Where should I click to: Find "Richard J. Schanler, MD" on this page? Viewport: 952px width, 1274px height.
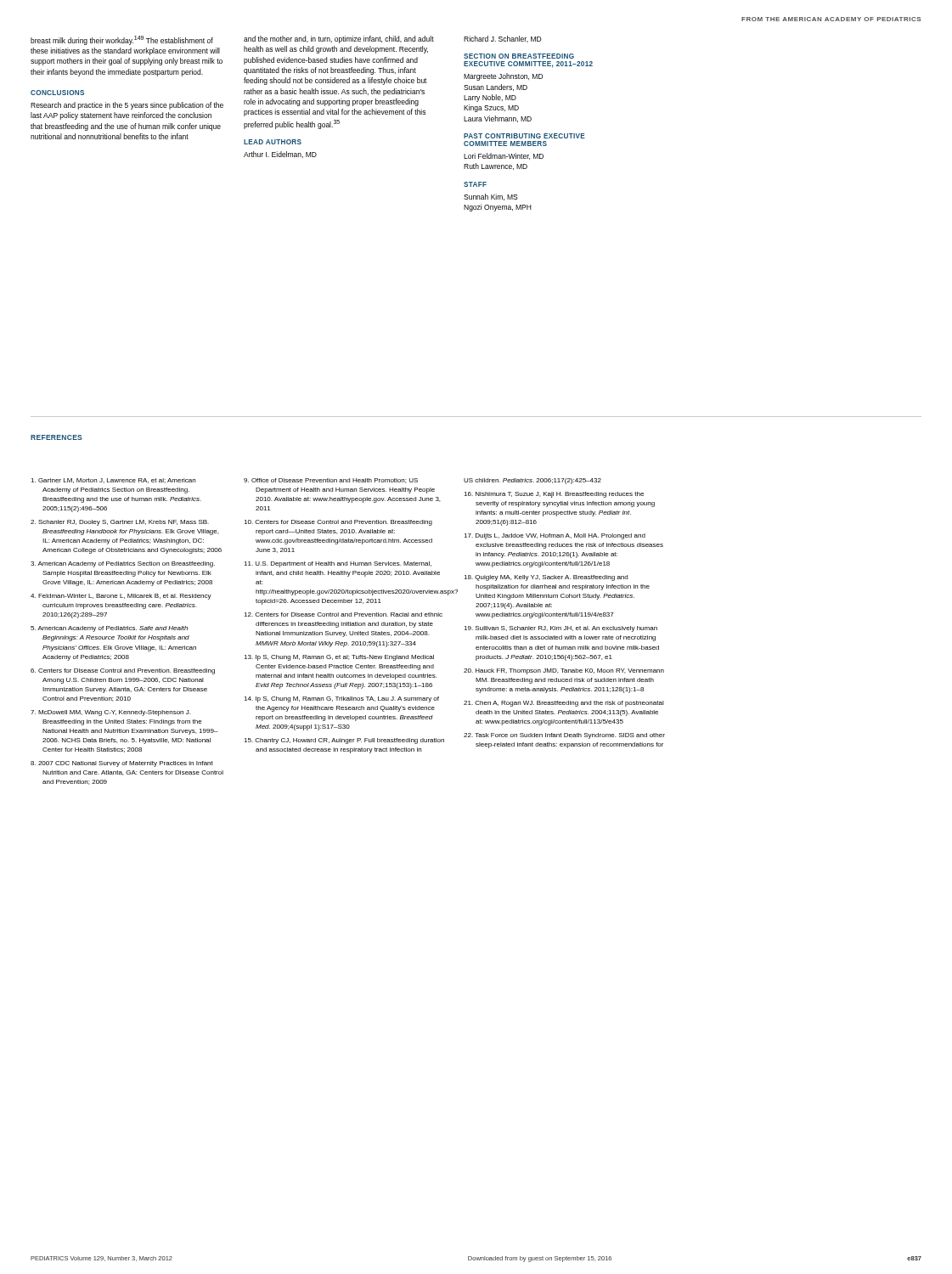click(x=503, y=39)
